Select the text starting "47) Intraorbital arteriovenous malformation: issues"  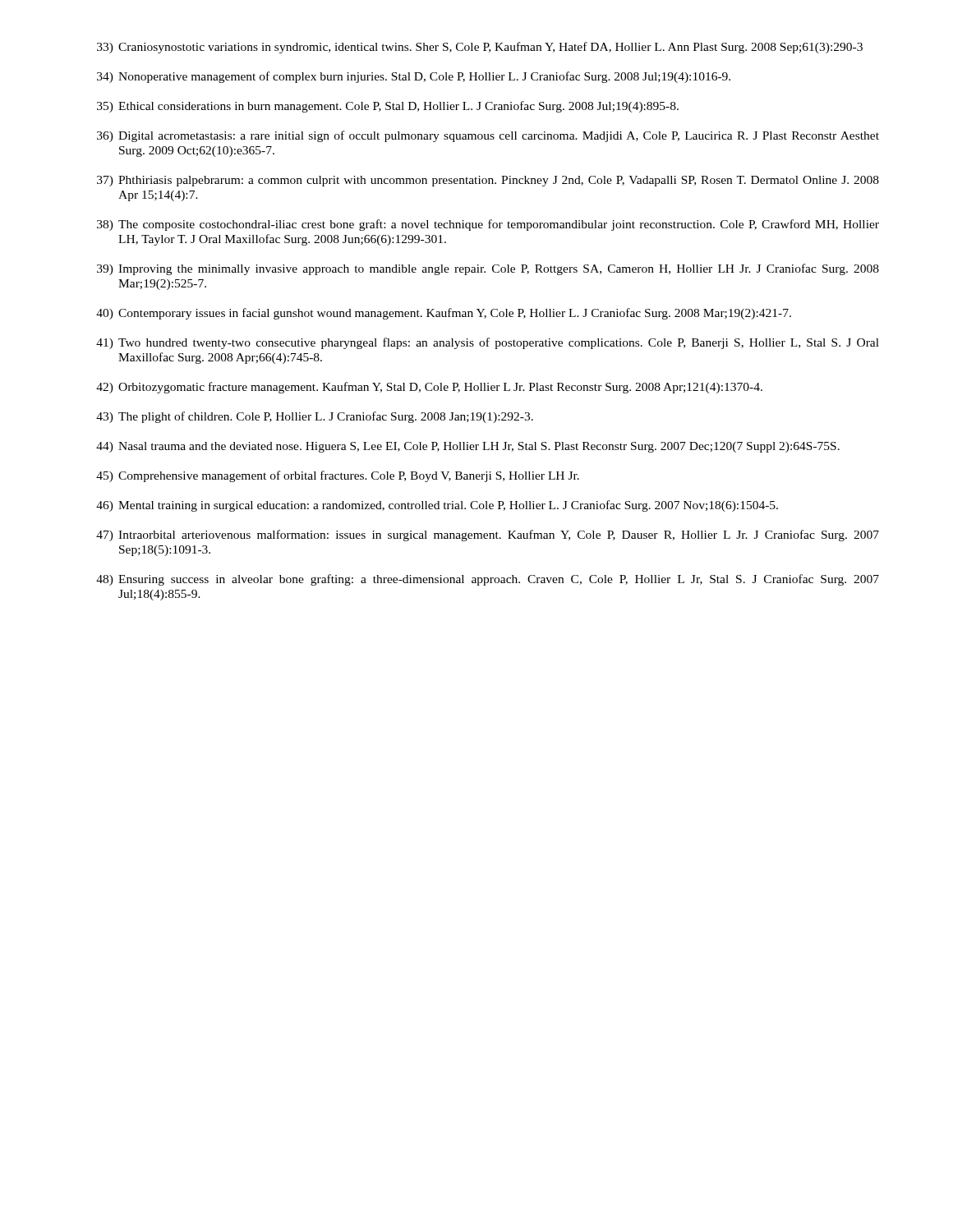coord(476,542)
